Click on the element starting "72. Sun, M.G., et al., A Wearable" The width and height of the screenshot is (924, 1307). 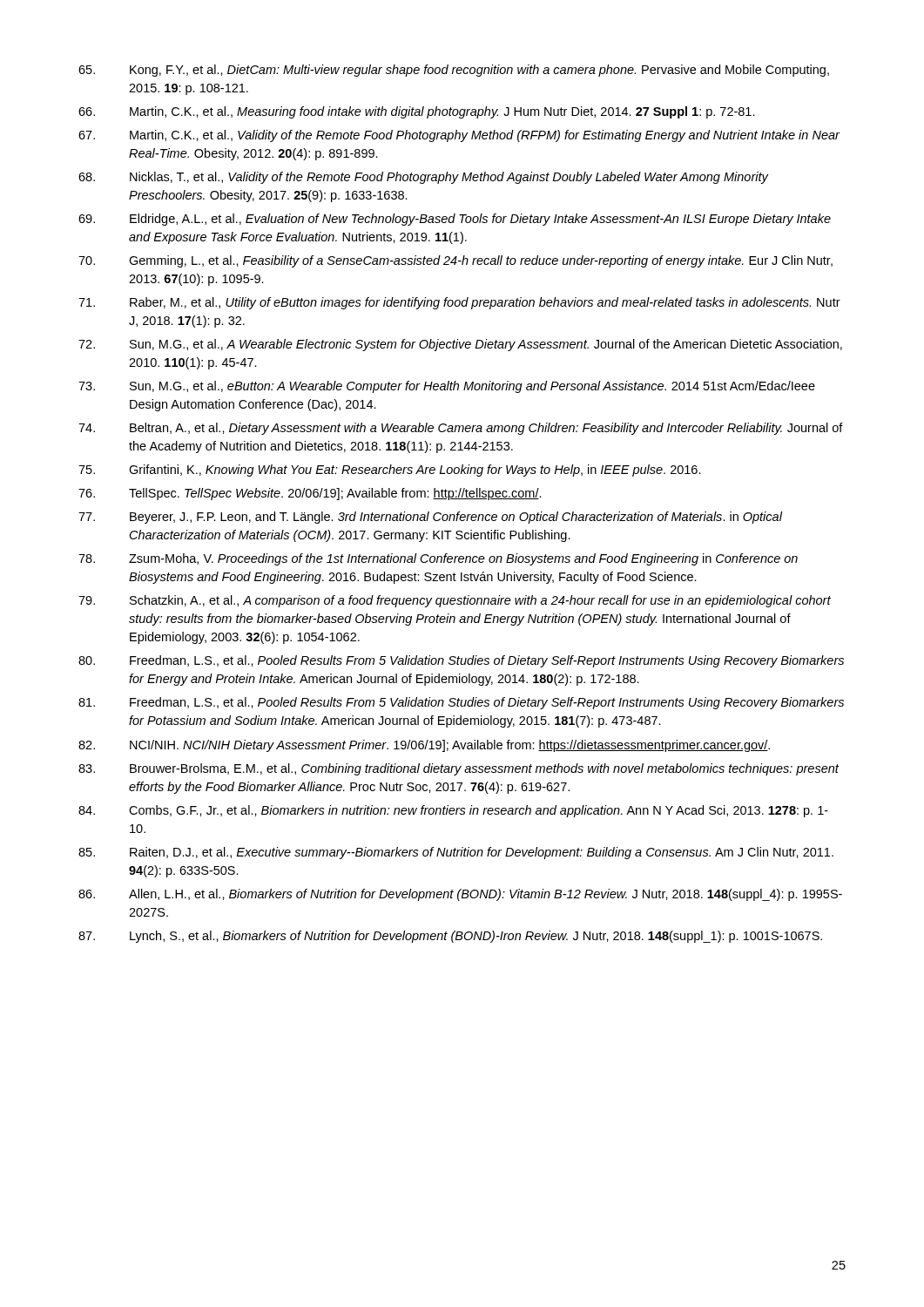pos(462,354)
